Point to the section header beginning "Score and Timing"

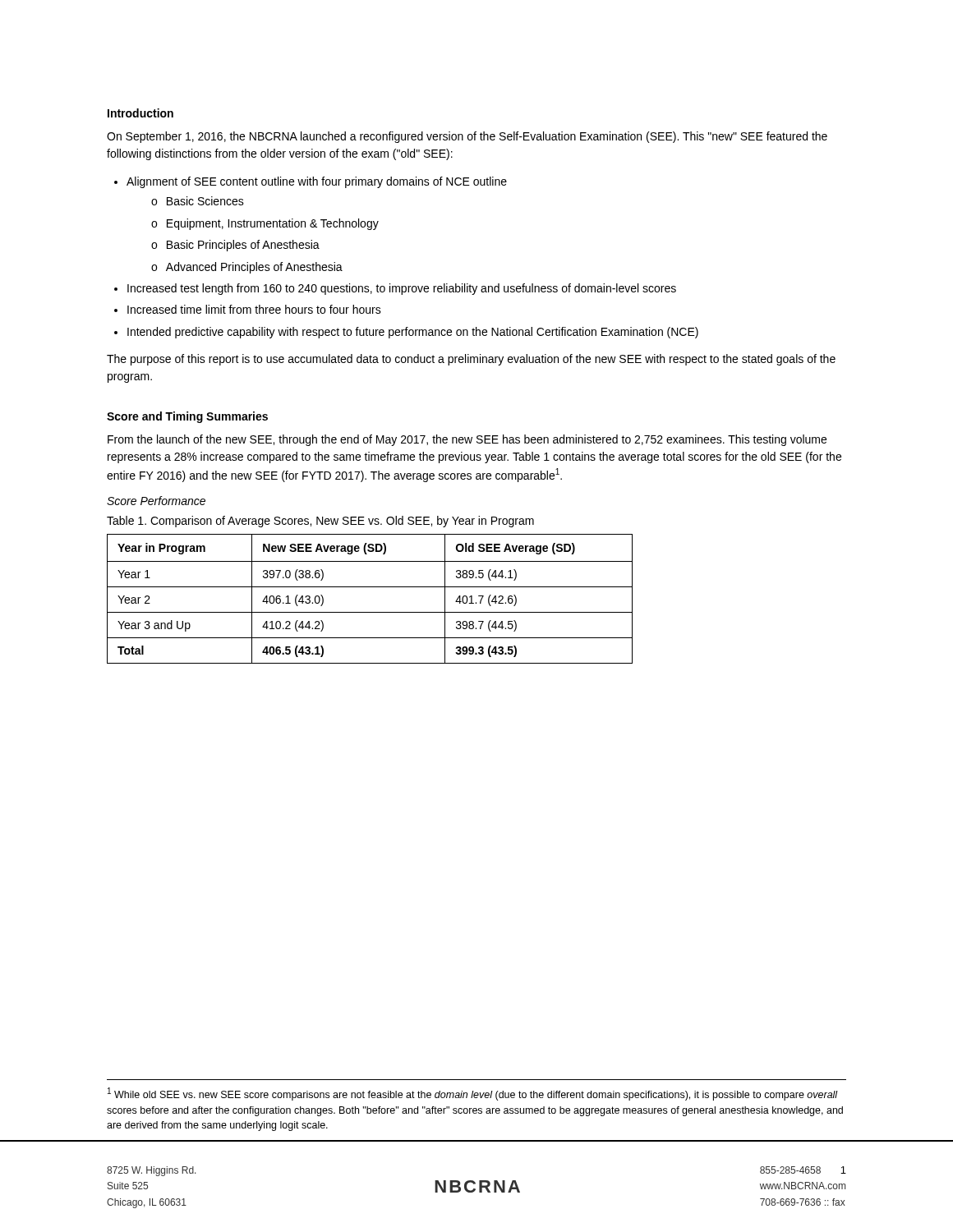(188, 417)
